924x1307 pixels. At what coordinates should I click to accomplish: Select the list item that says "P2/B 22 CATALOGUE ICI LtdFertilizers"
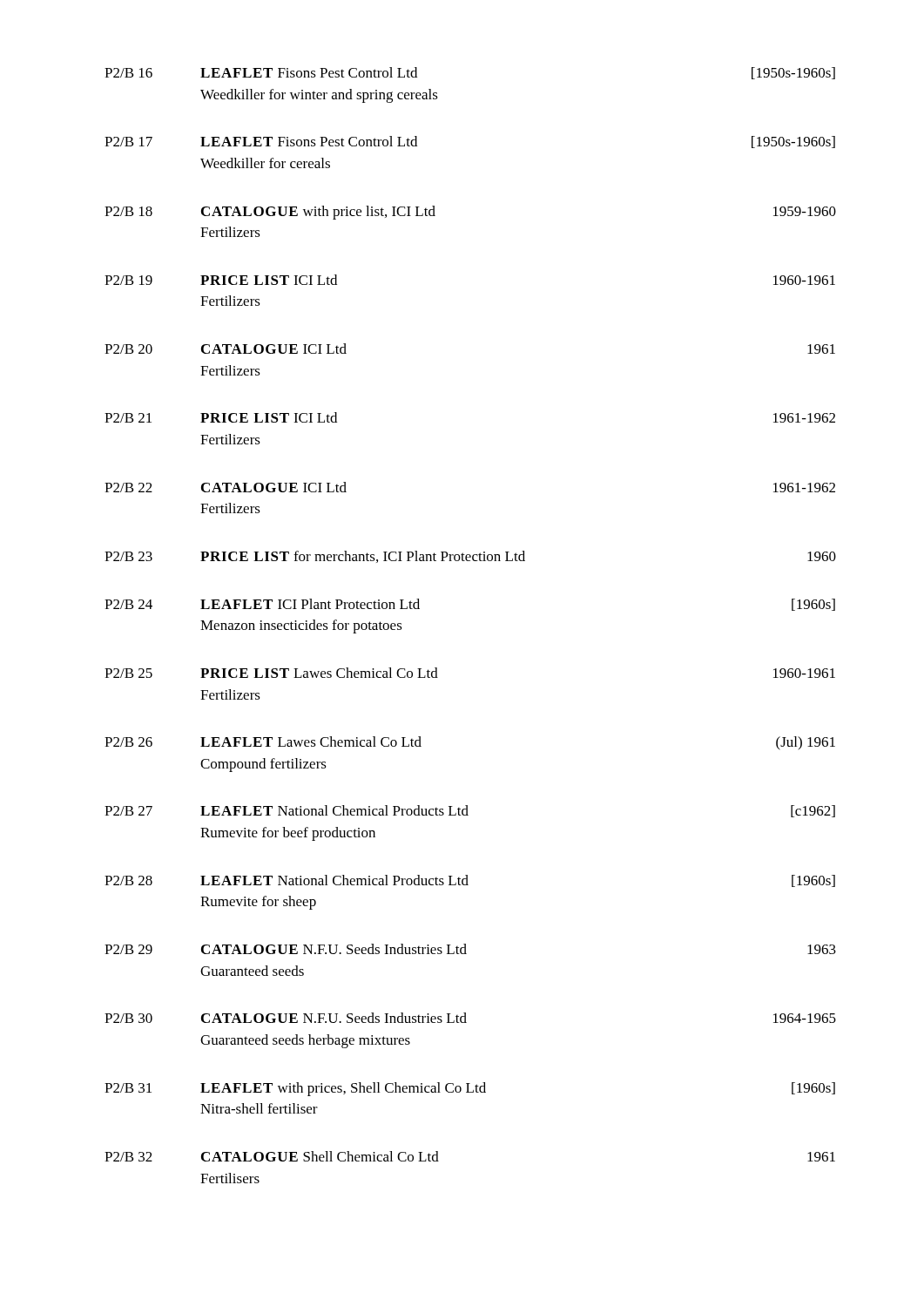click(x=127, y=487)
